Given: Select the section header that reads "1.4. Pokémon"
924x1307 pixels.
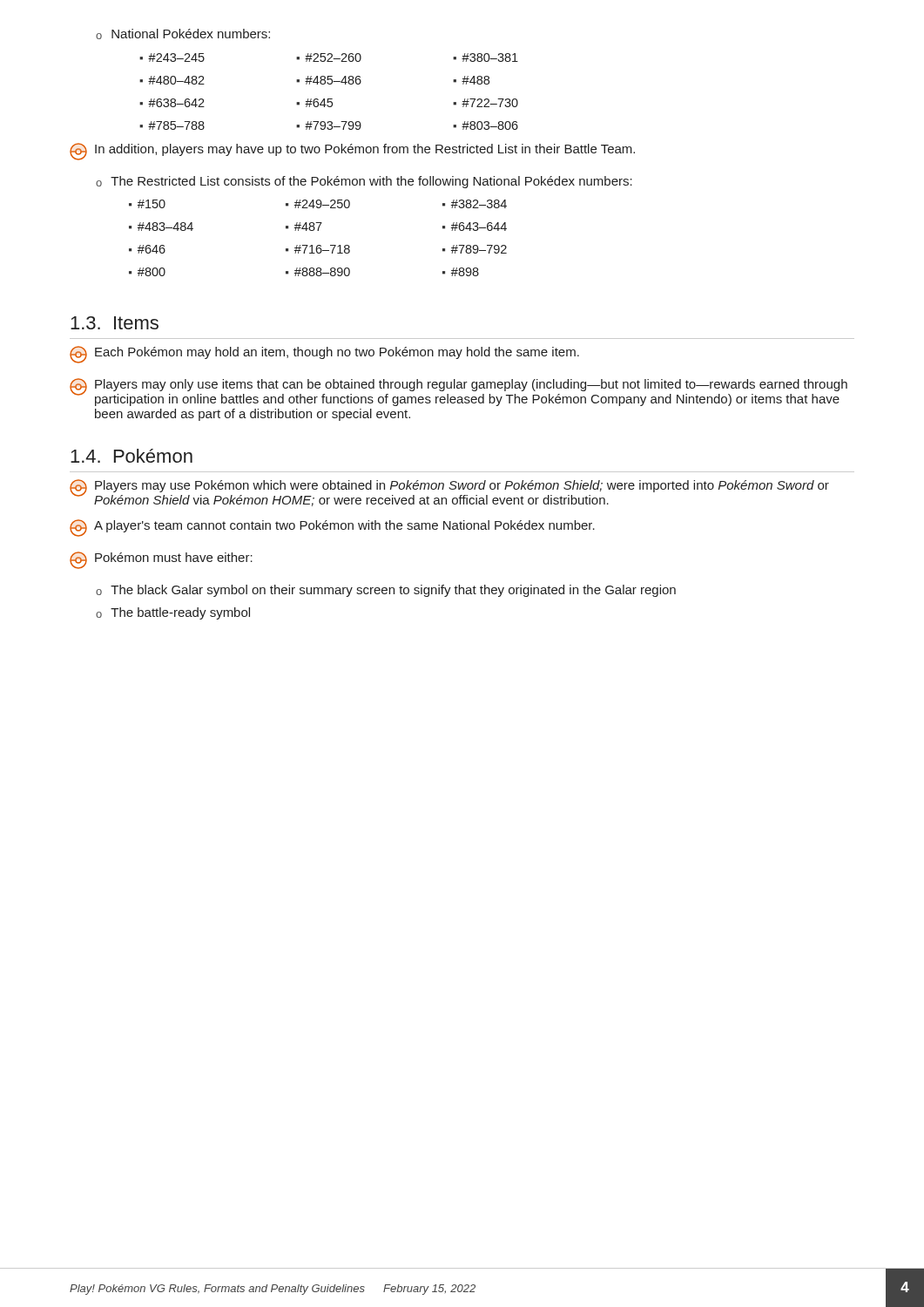Looking at the screenshot, I should (131, 457).
